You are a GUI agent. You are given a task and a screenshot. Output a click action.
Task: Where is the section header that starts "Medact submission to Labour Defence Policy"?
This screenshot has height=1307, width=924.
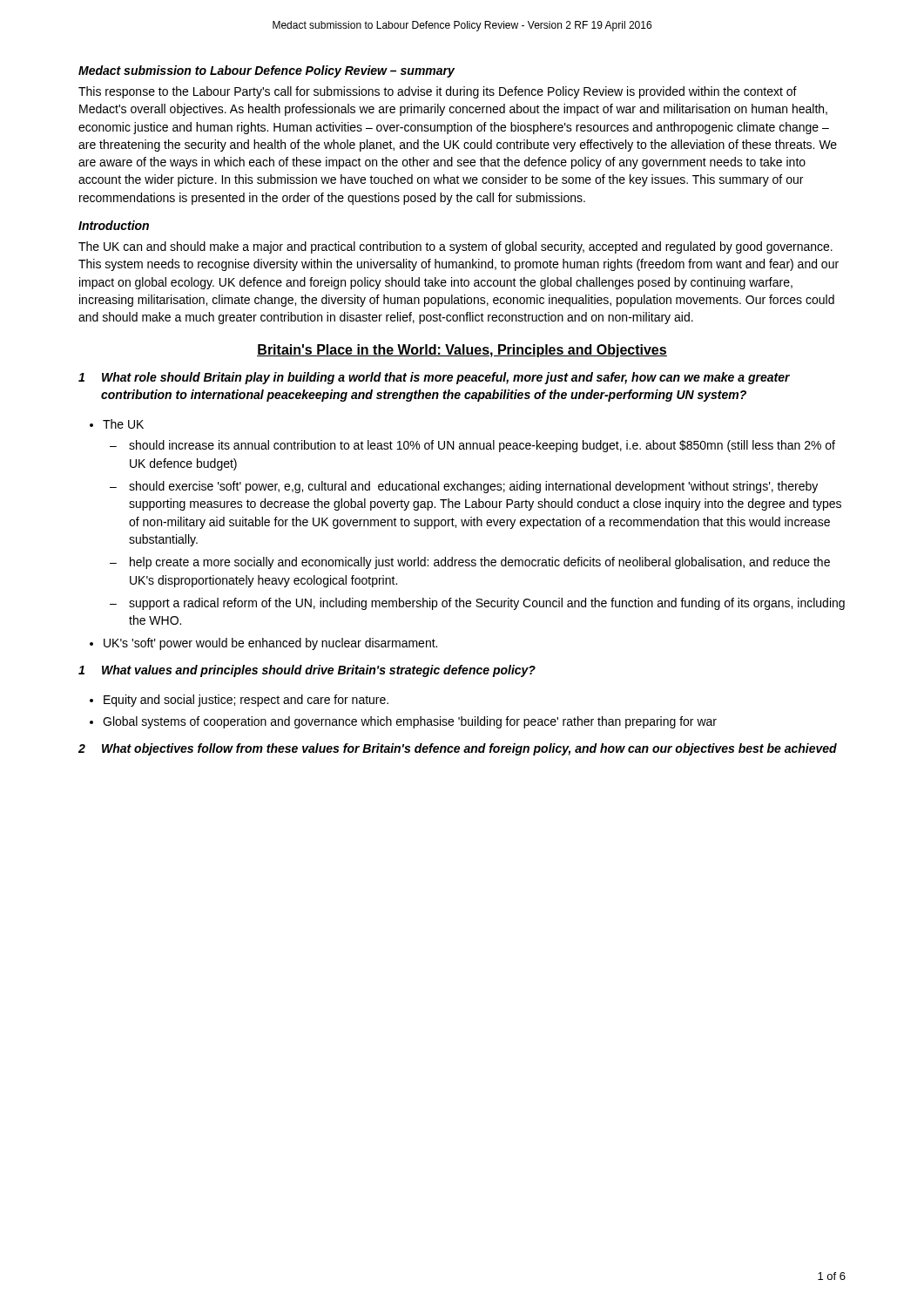(x=266, y=71)
